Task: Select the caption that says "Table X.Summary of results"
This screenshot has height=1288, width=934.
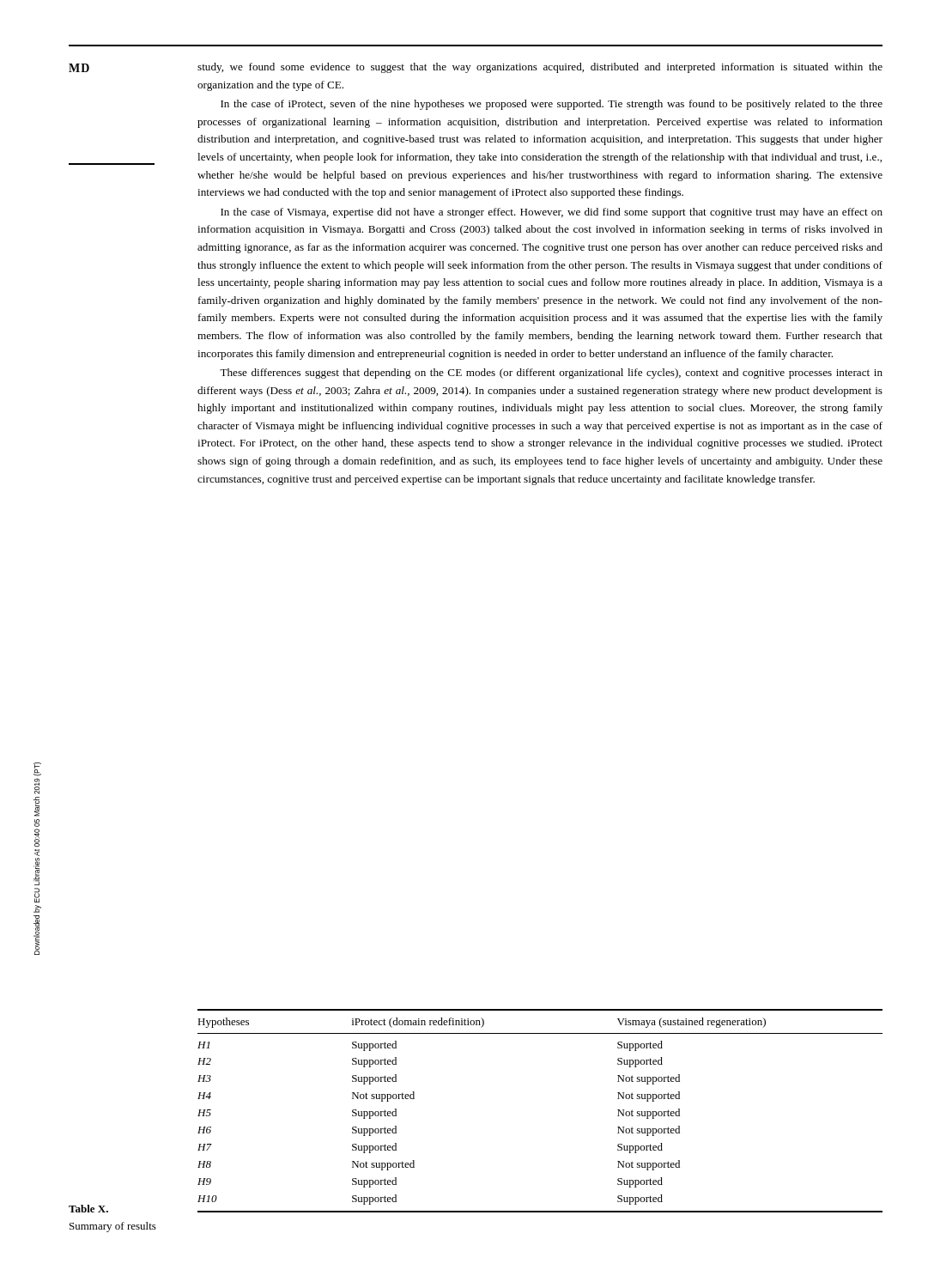Action: pyautogui.click(x=112, y=1217)
